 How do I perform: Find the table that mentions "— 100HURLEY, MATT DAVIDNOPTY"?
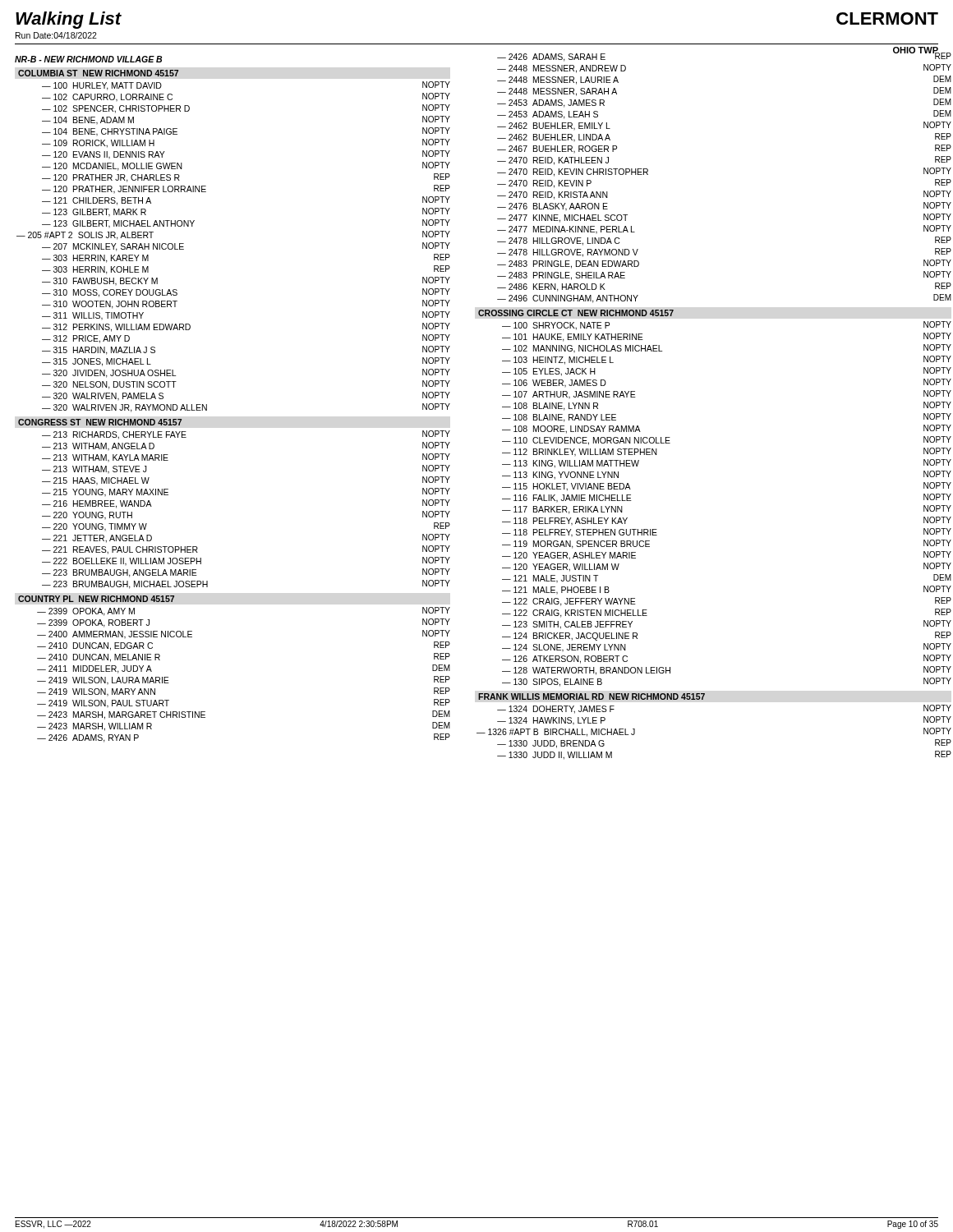point(232,246)
